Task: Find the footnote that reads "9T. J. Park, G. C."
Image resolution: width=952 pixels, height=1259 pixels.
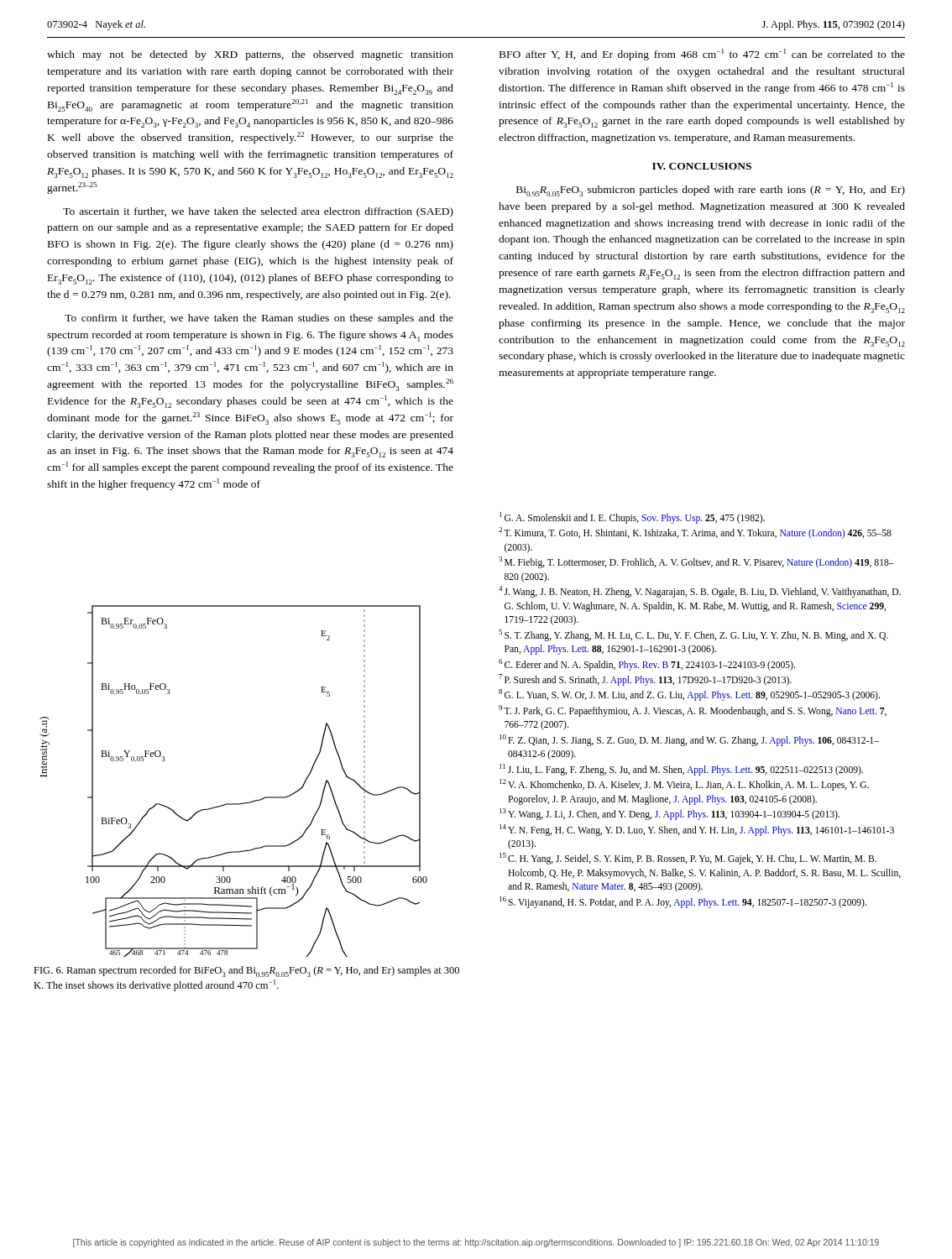Action: (x=702, y=719)
